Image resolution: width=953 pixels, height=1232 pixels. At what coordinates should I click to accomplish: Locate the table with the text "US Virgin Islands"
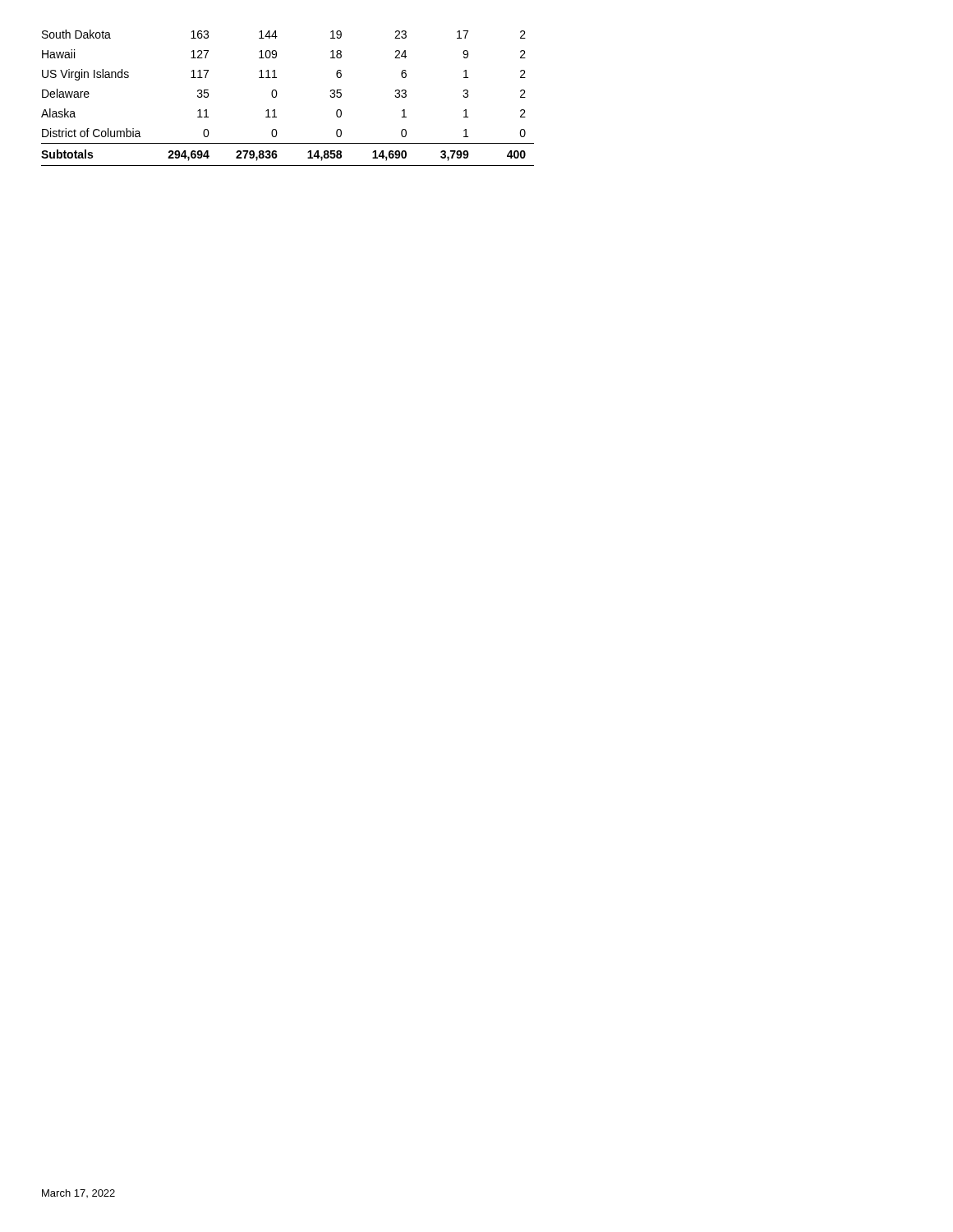tap(288, 95)
